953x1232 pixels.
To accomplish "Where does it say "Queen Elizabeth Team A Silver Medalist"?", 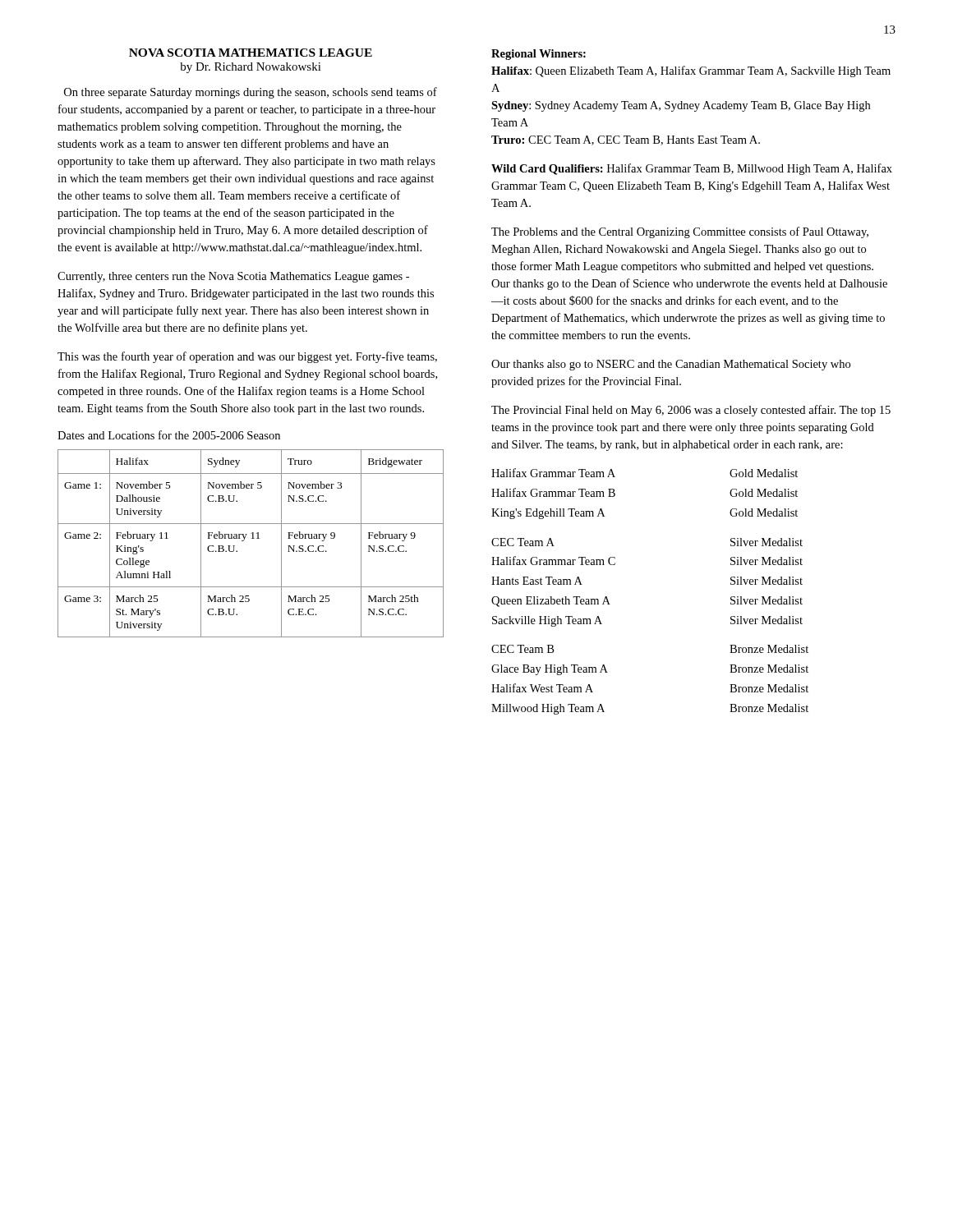I will coord(548,602).
